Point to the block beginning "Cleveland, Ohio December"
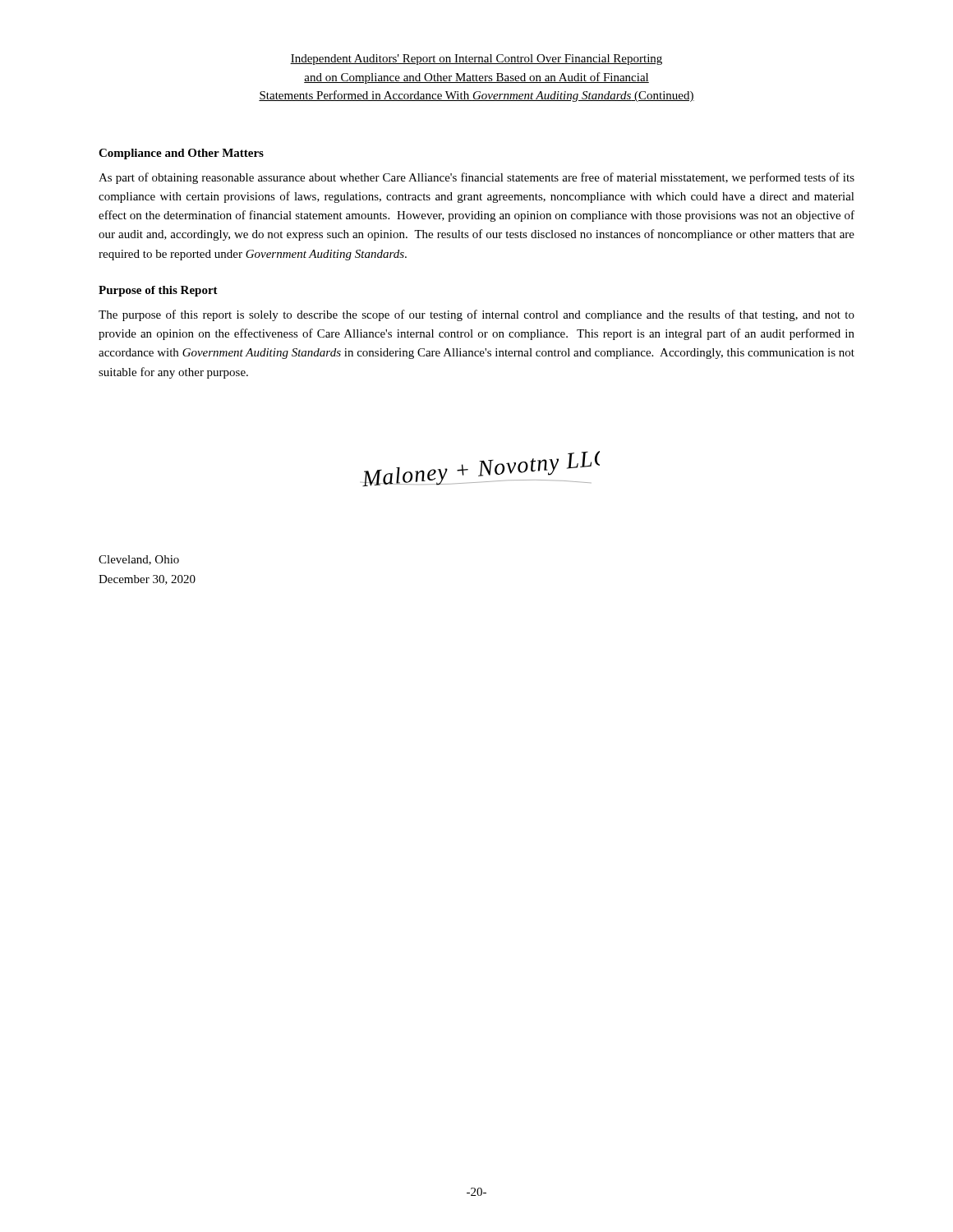Viewport: 953px width, 1232px height. pos(147,569)
